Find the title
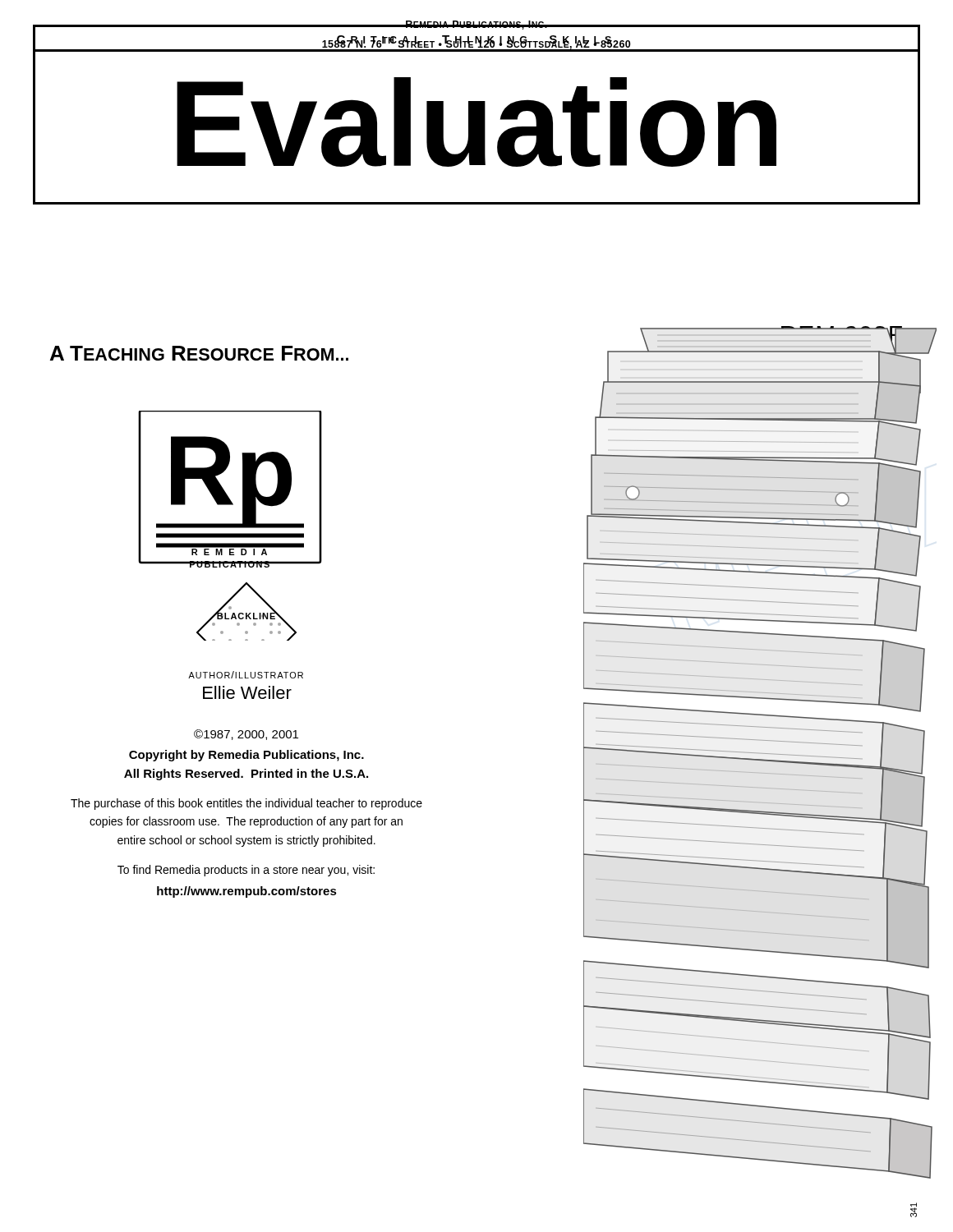This screenshot has width=953, height=1232. (x=476, y=115)
